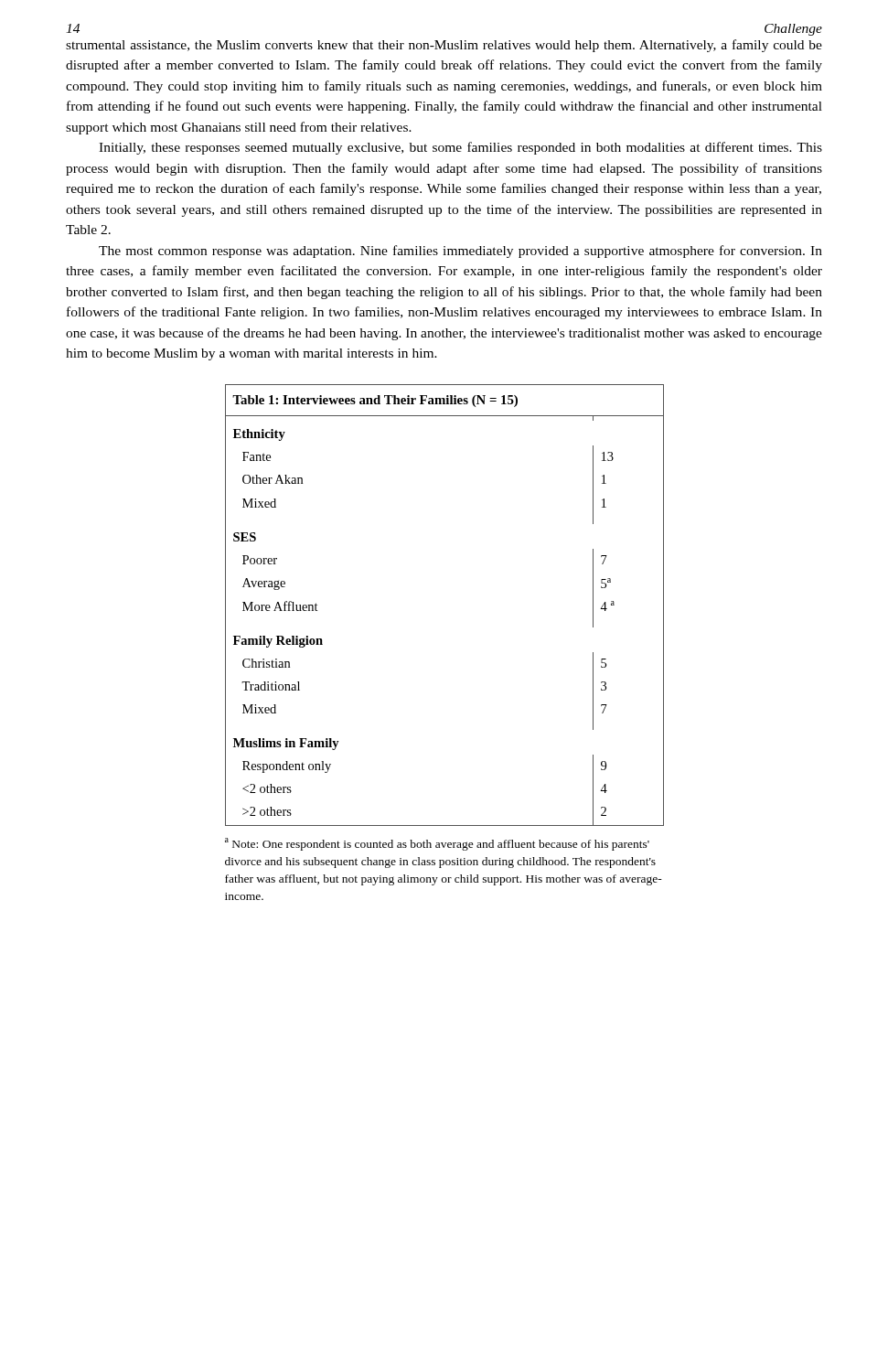Locate the table with the text "5 a"
Image resolution: width=888 pixels, height=1372 pixels.
[444, 644]
